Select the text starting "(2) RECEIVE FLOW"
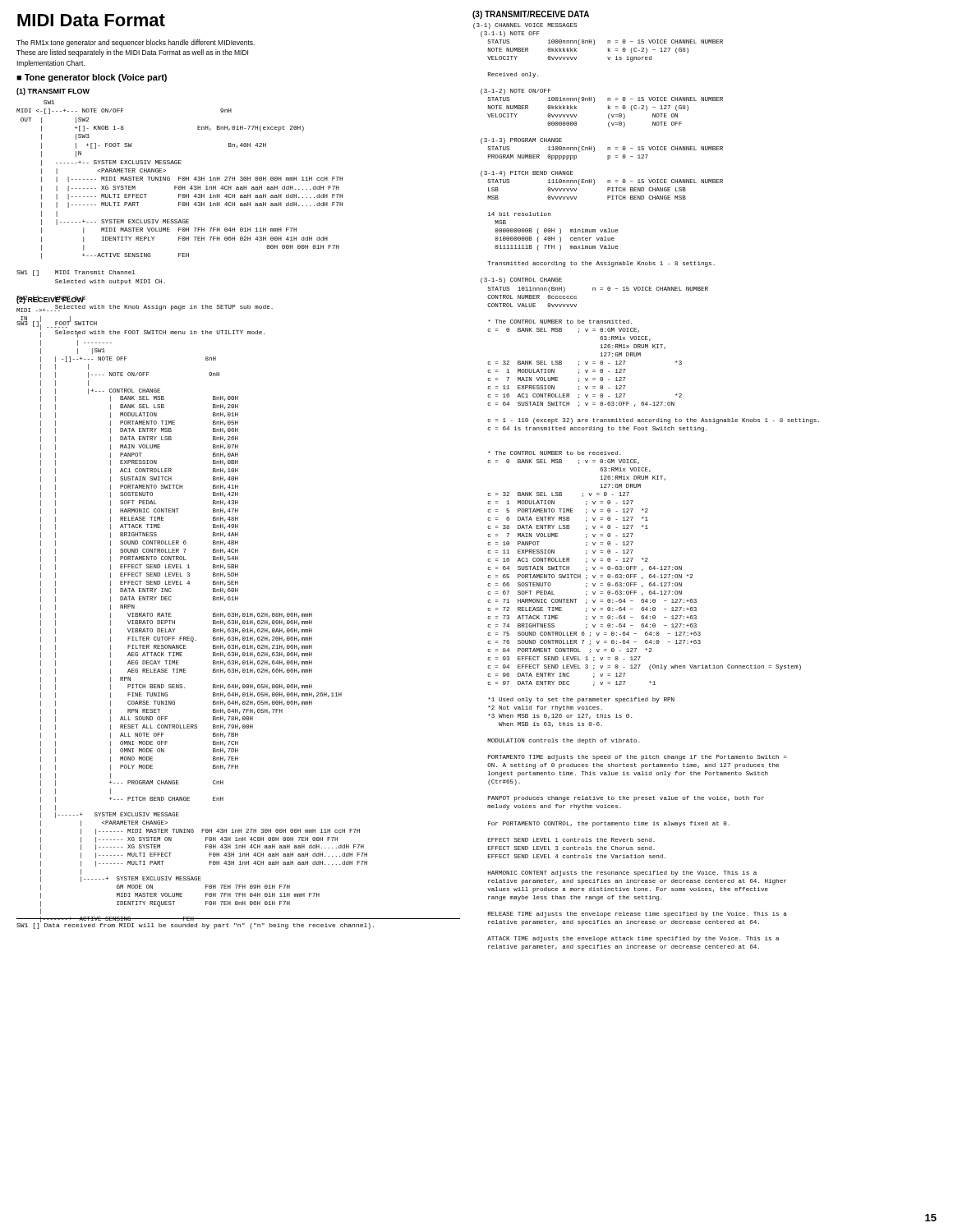 (x=50, y=300)
